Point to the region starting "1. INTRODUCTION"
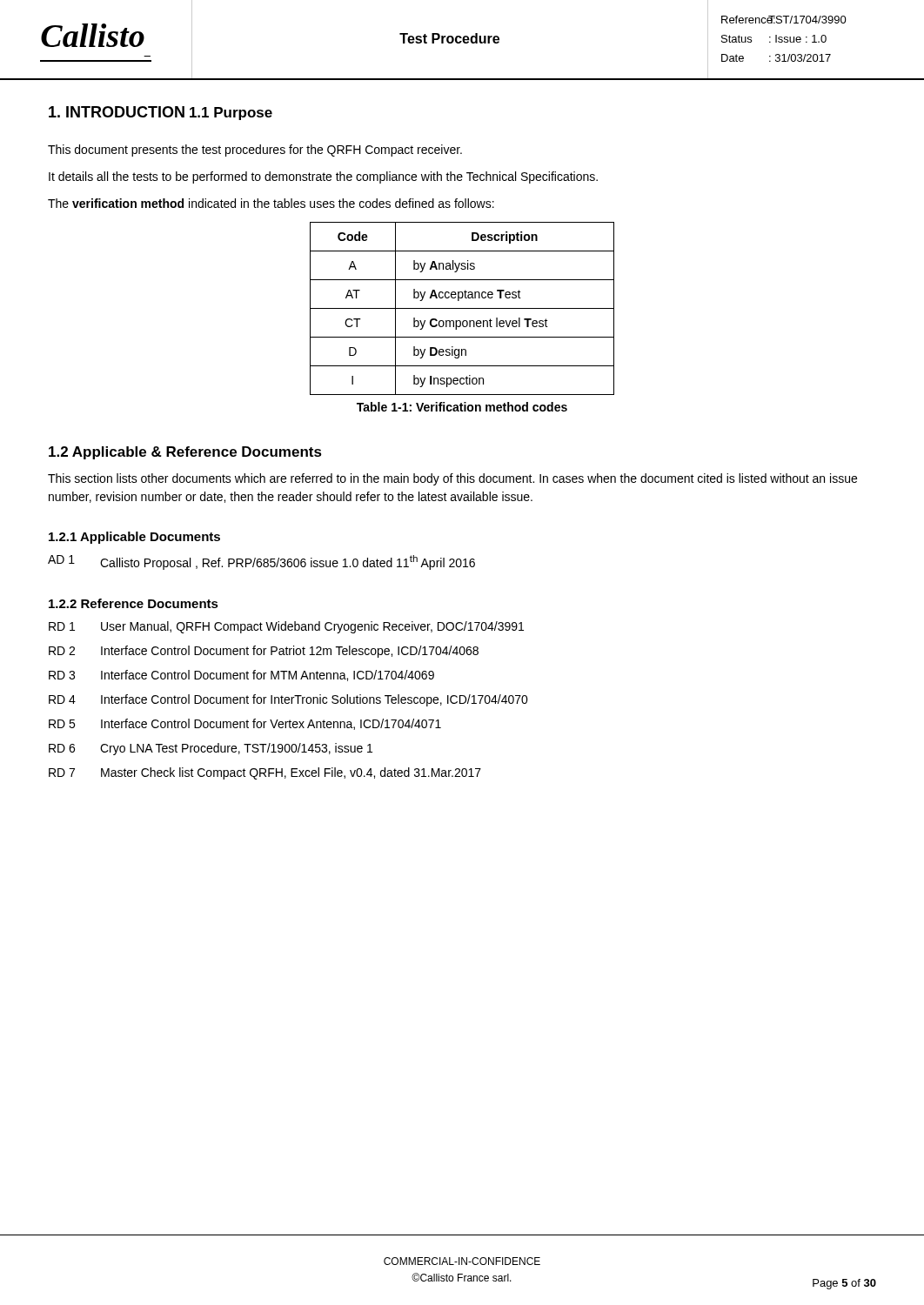This screenshot has width=924, height=1305. (x=117, y=114)
